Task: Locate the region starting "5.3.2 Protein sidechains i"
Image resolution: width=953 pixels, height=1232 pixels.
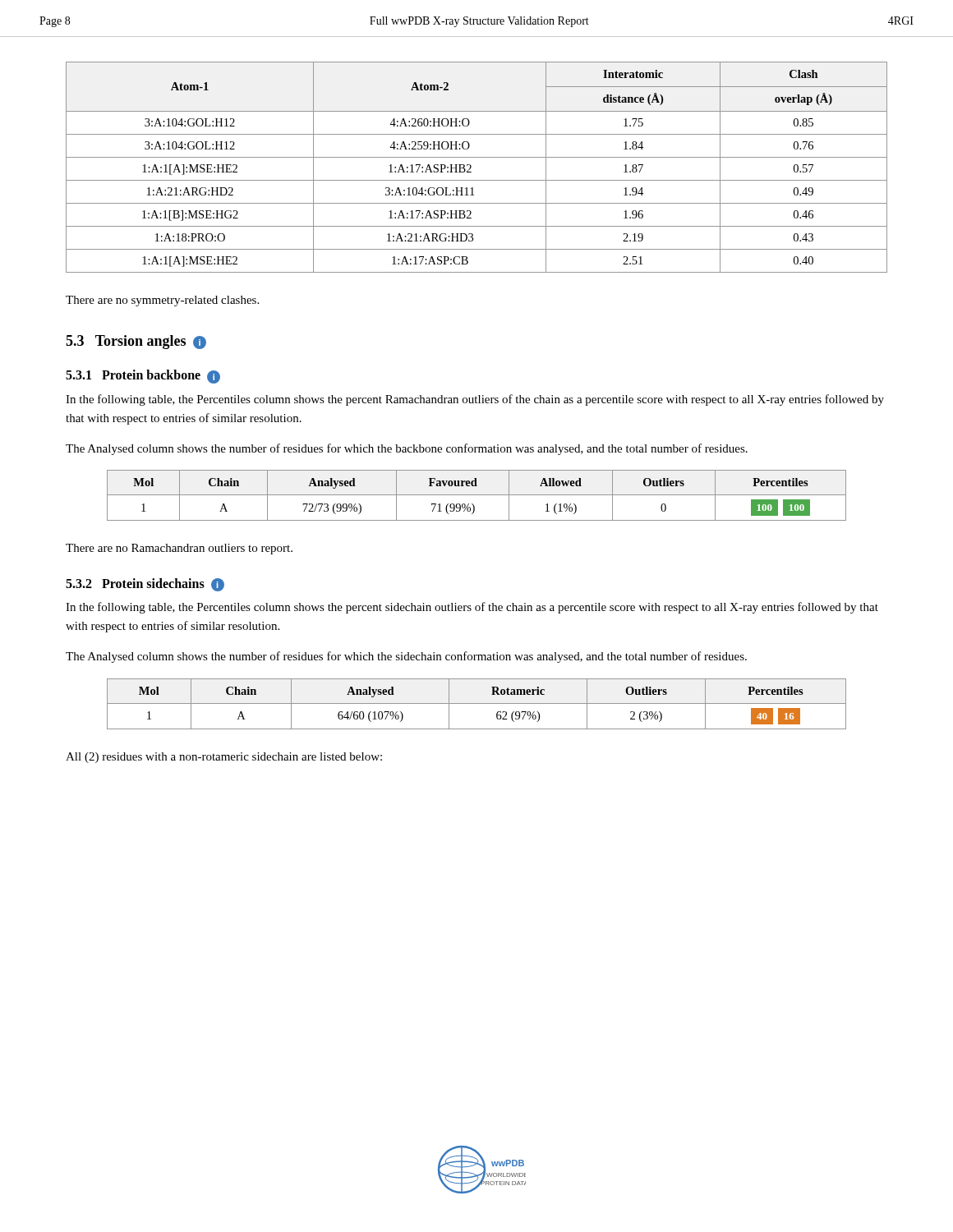Action: [x=145, y=584]
